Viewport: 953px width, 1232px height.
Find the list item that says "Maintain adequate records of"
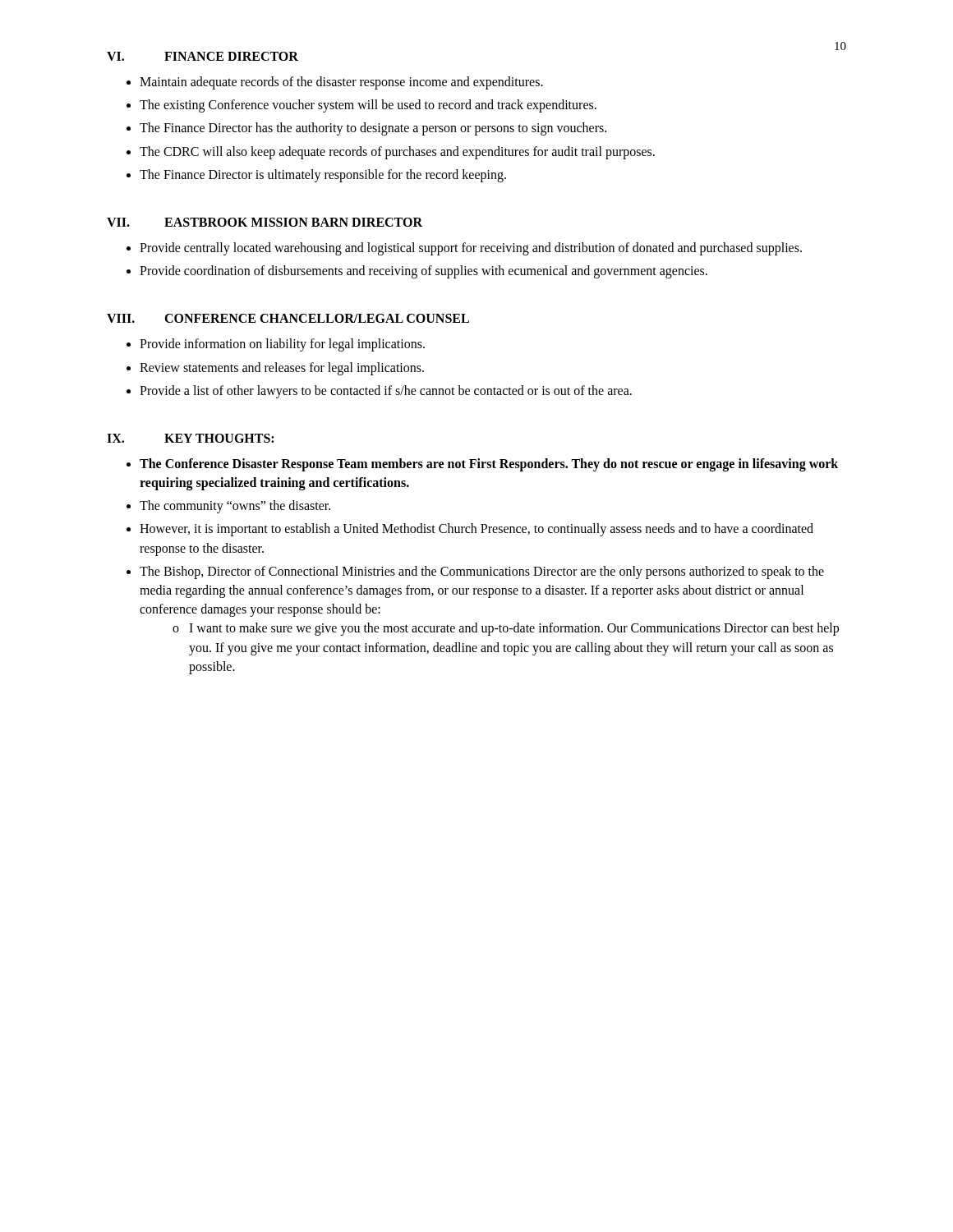342,82
